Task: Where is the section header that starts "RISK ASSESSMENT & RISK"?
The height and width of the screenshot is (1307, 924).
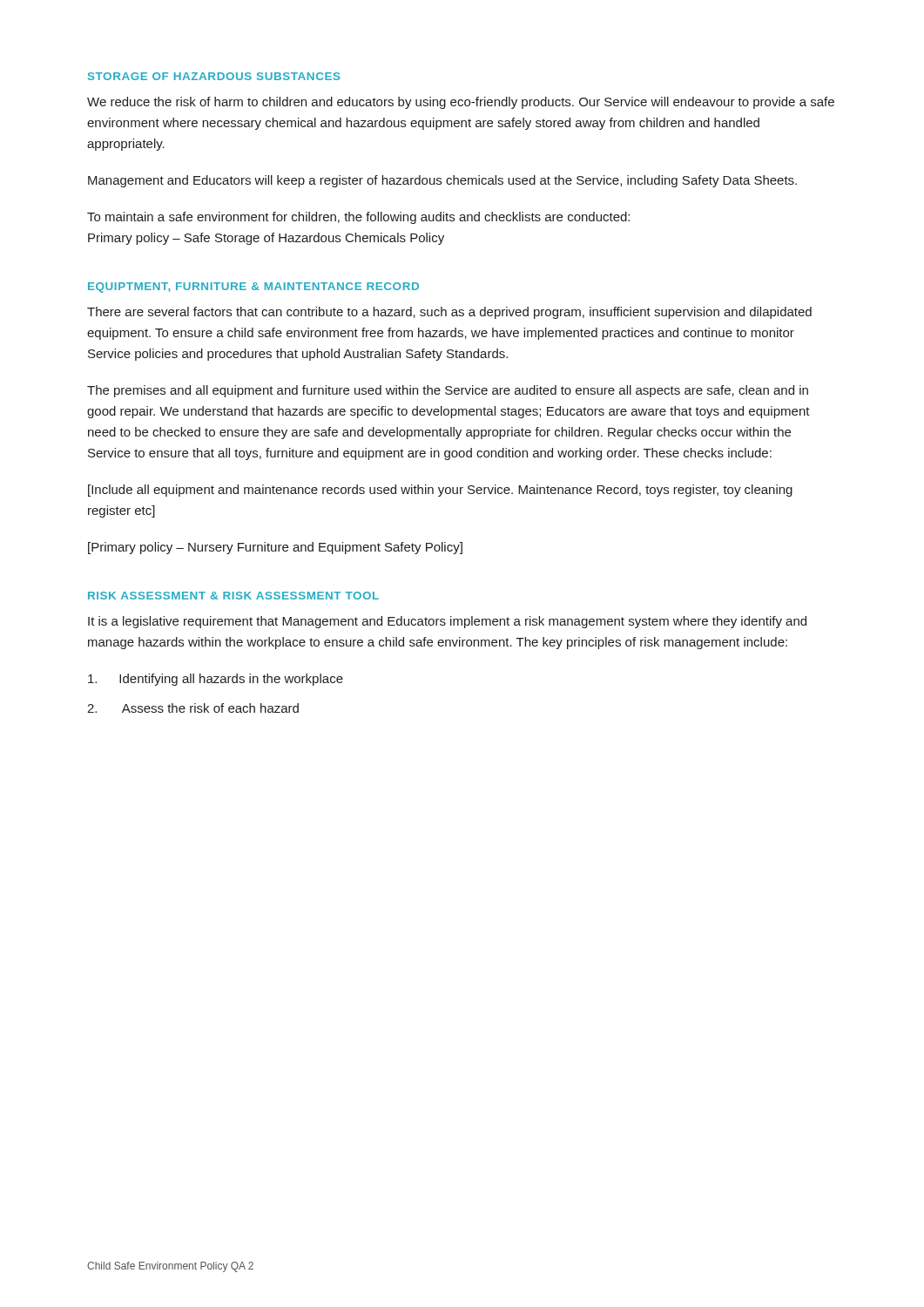Action: click(233, 596)
